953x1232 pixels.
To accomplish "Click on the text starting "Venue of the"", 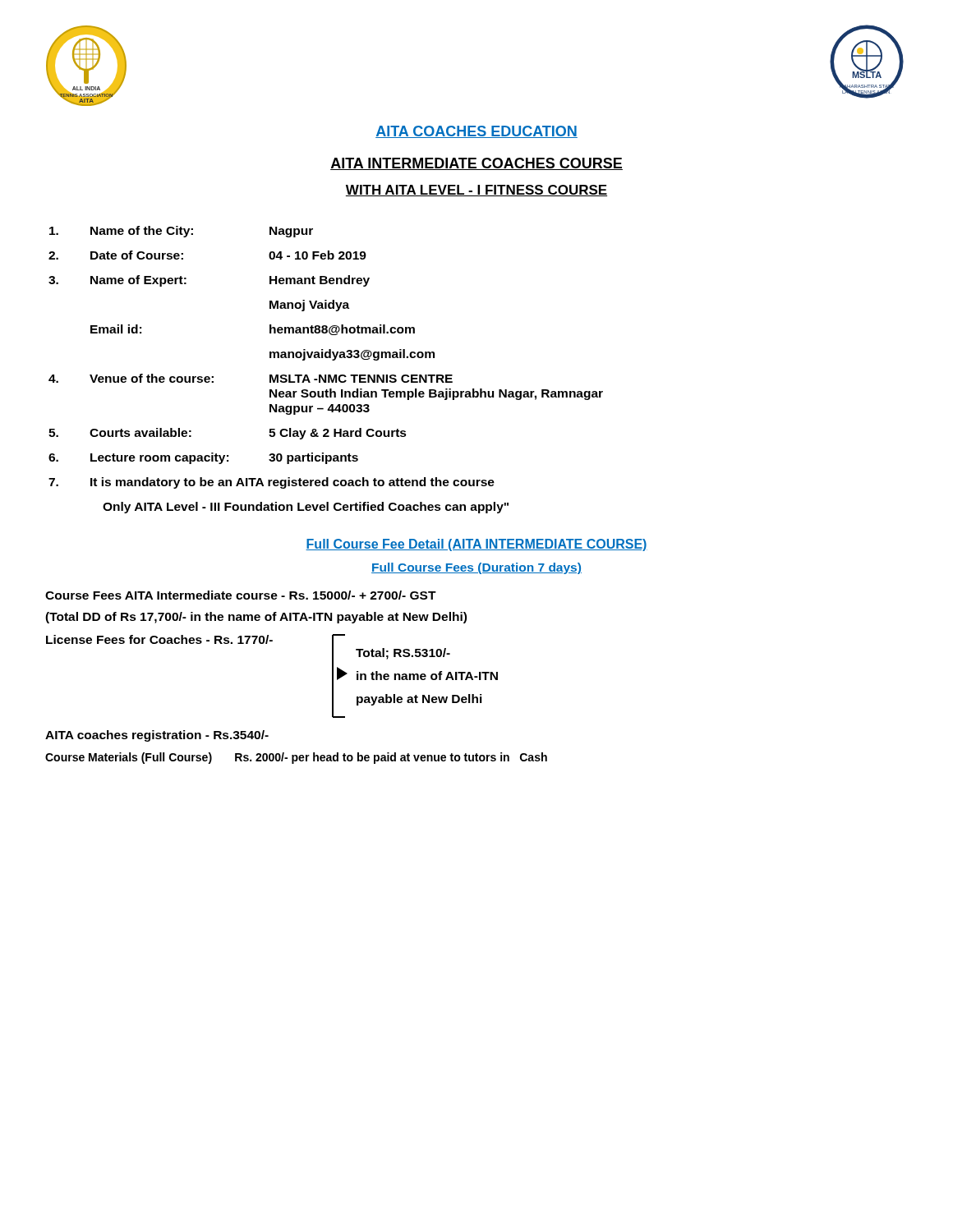I will point(476,393).
